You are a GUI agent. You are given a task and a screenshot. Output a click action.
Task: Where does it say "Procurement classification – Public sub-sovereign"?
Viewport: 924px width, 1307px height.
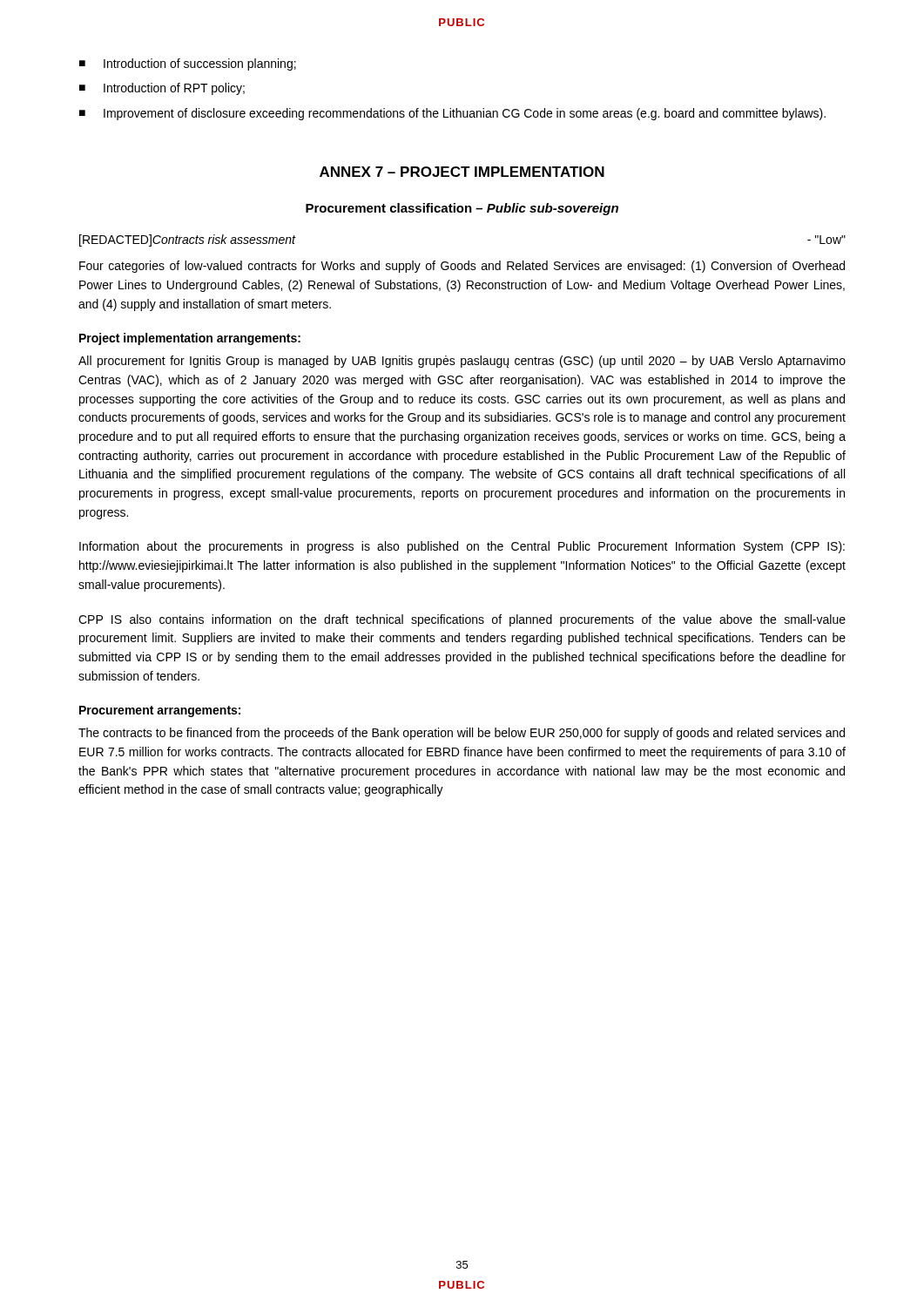click(x=462, y=208)
